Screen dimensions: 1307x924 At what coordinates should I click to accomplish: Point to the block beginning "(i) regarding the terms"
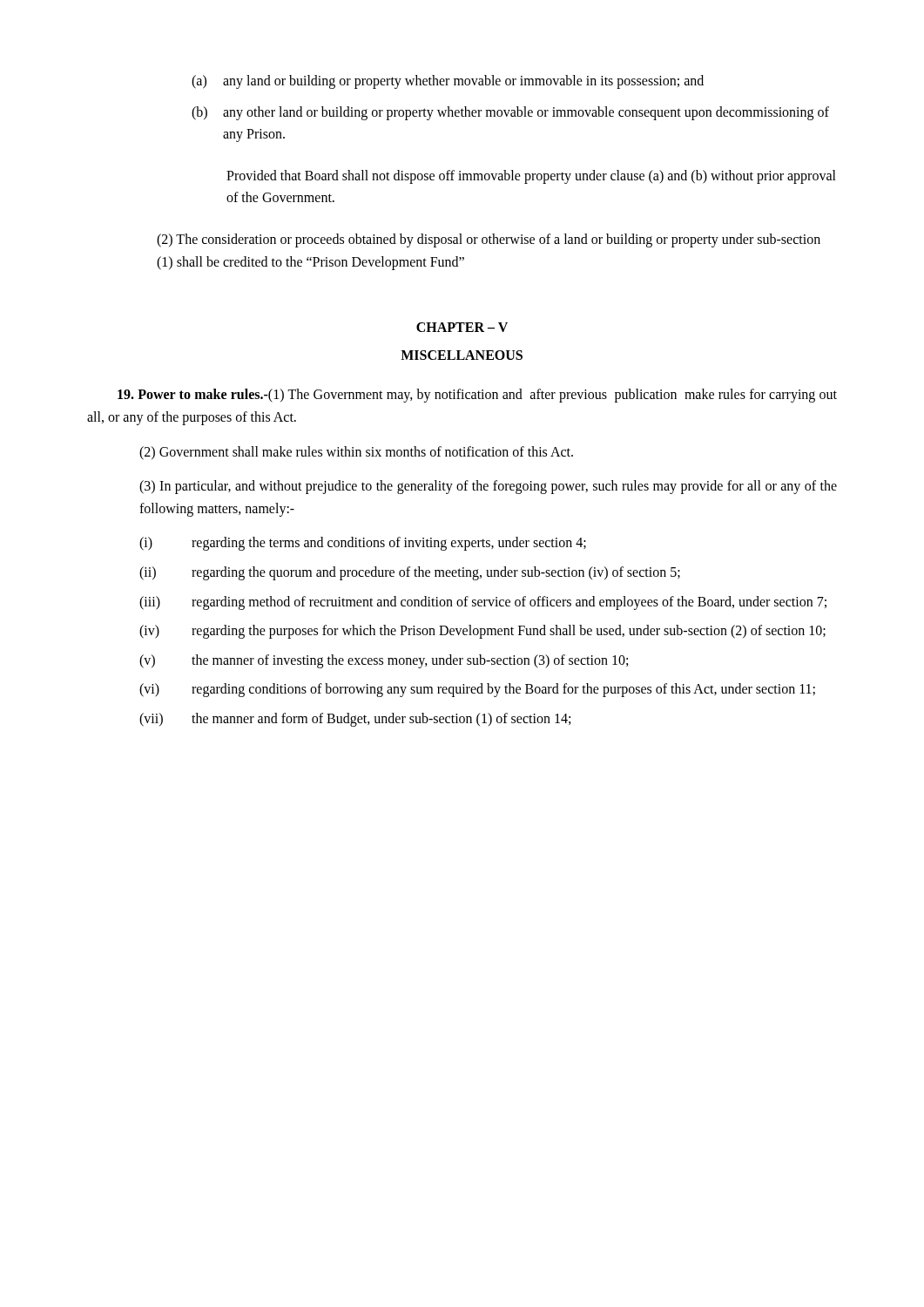(363, 543)
